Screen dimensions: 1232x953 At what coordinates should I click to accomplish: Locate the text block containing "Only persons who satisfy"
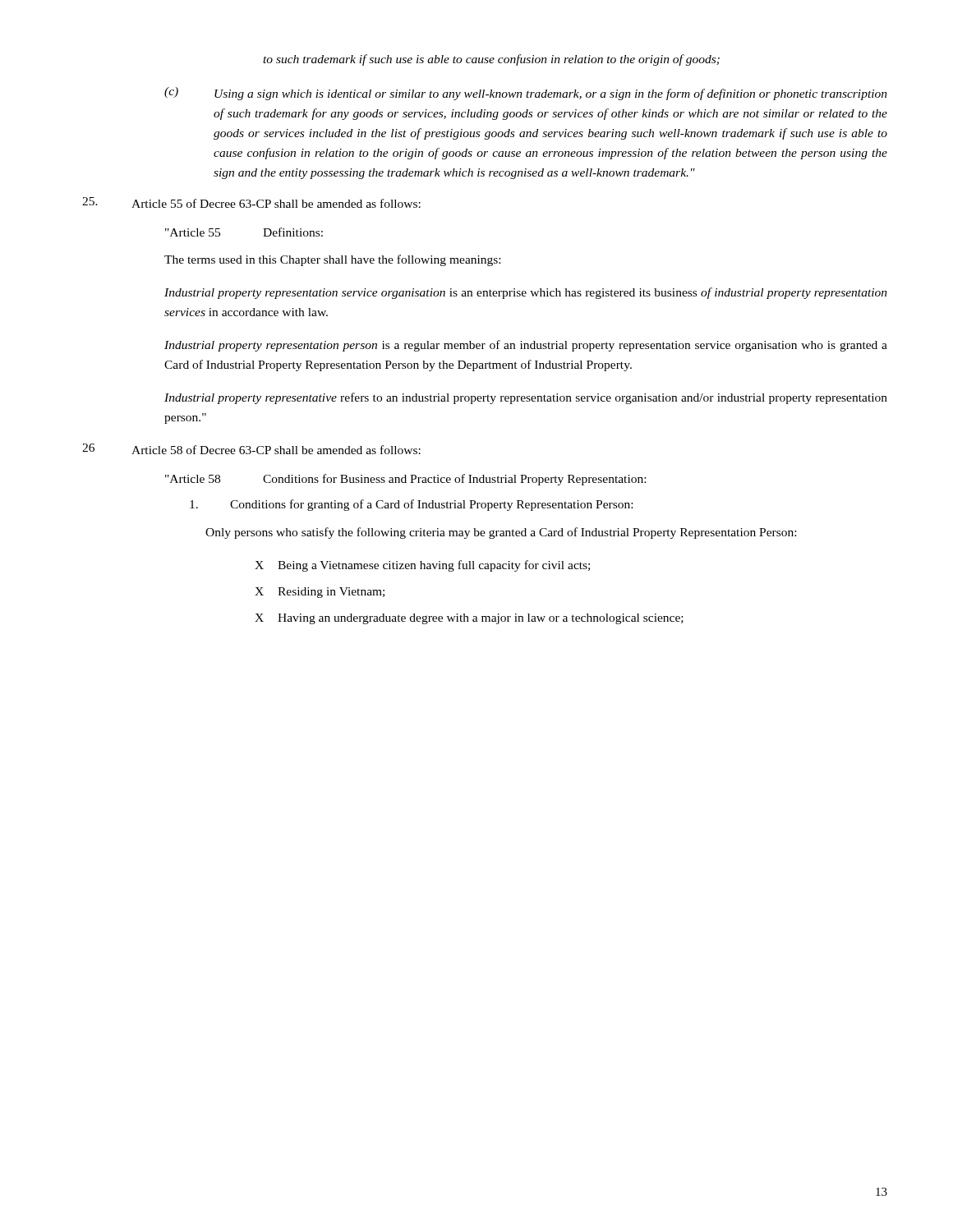click(x=501, y=532)
